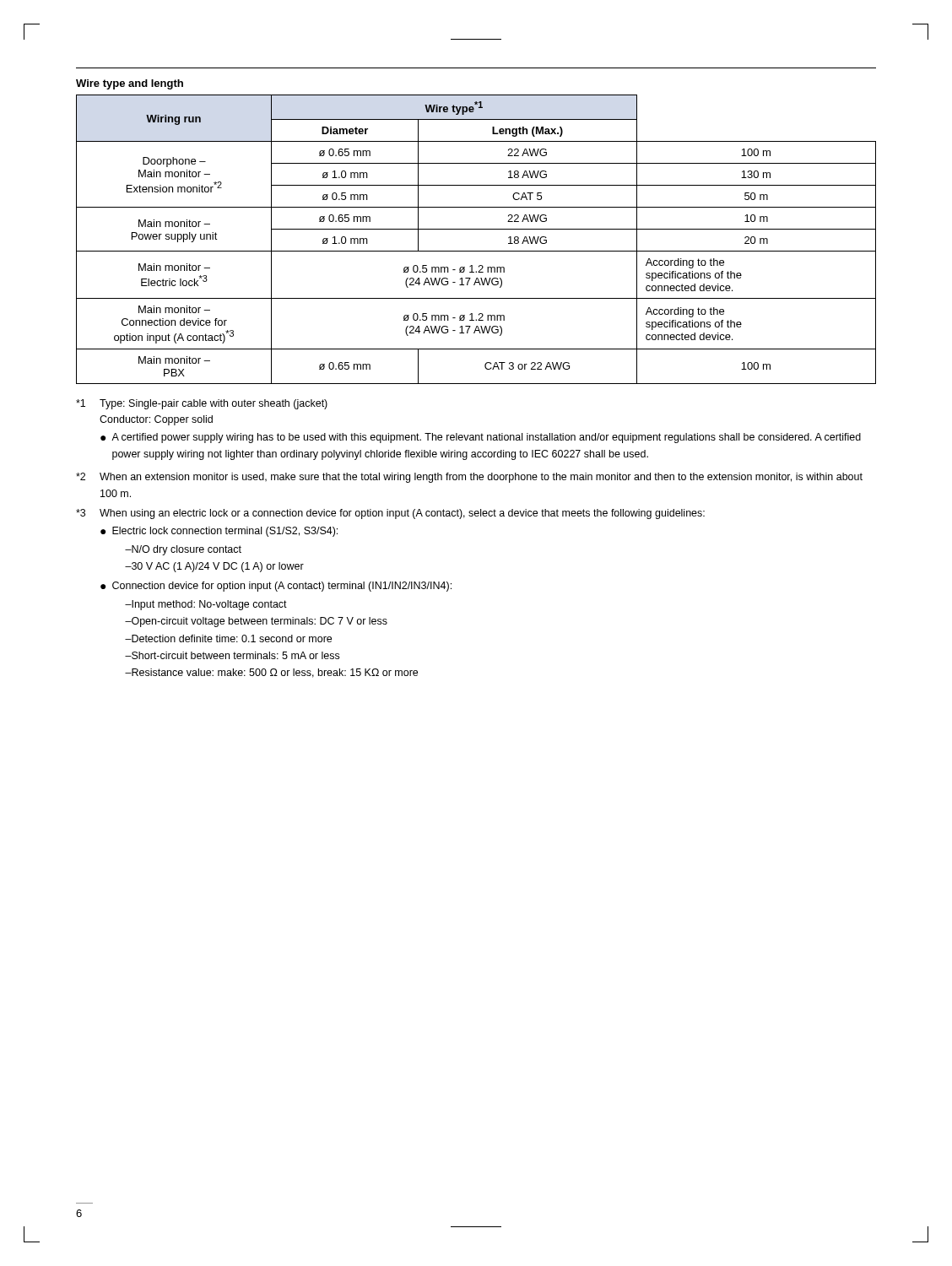Point to the block beginning "3 When using an"
This screenshot has width=952, height=1266.
(390, 514)
